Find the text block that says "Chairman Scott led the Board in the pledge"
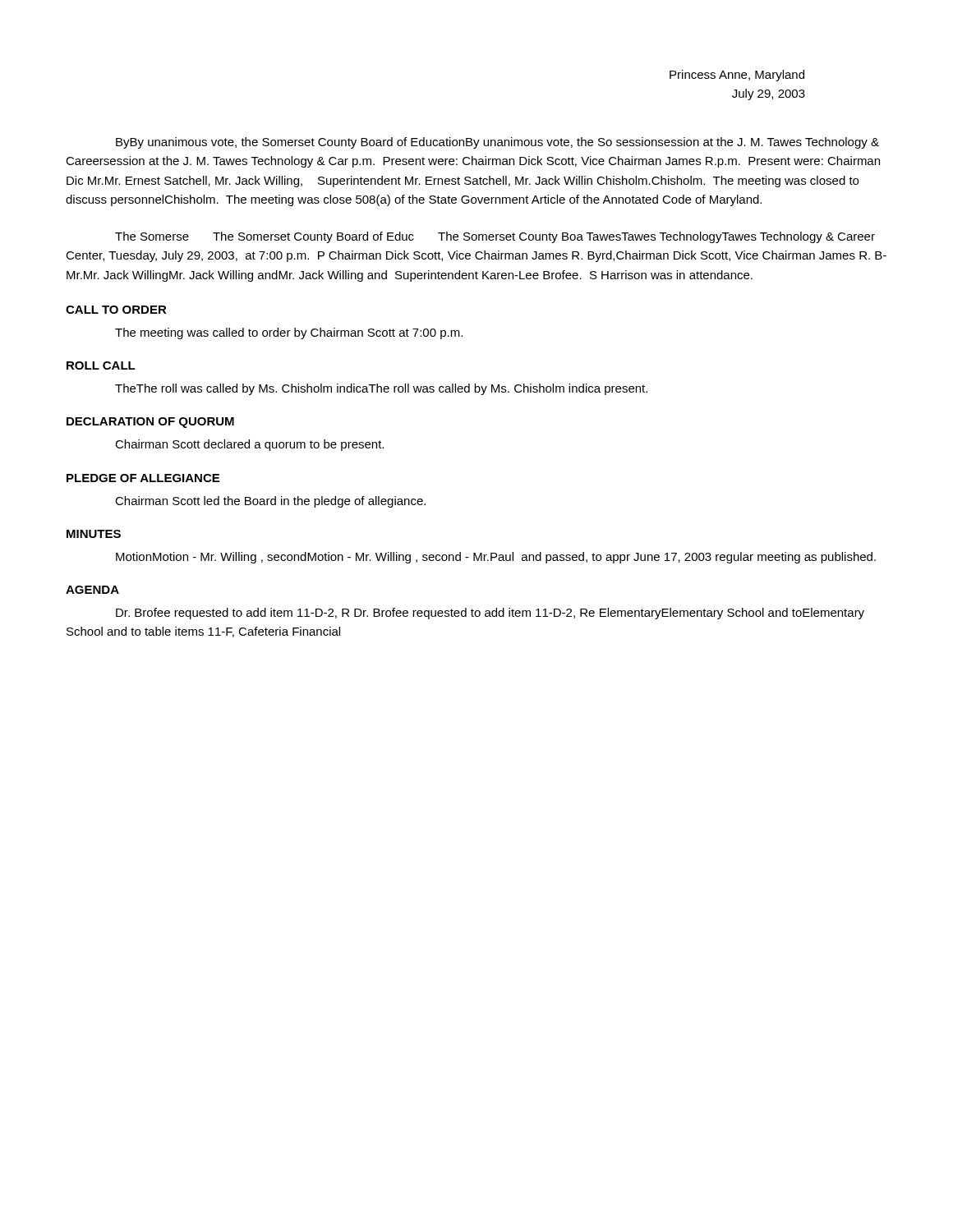Viewport: 953px width, 1232px height. (271, 500)
